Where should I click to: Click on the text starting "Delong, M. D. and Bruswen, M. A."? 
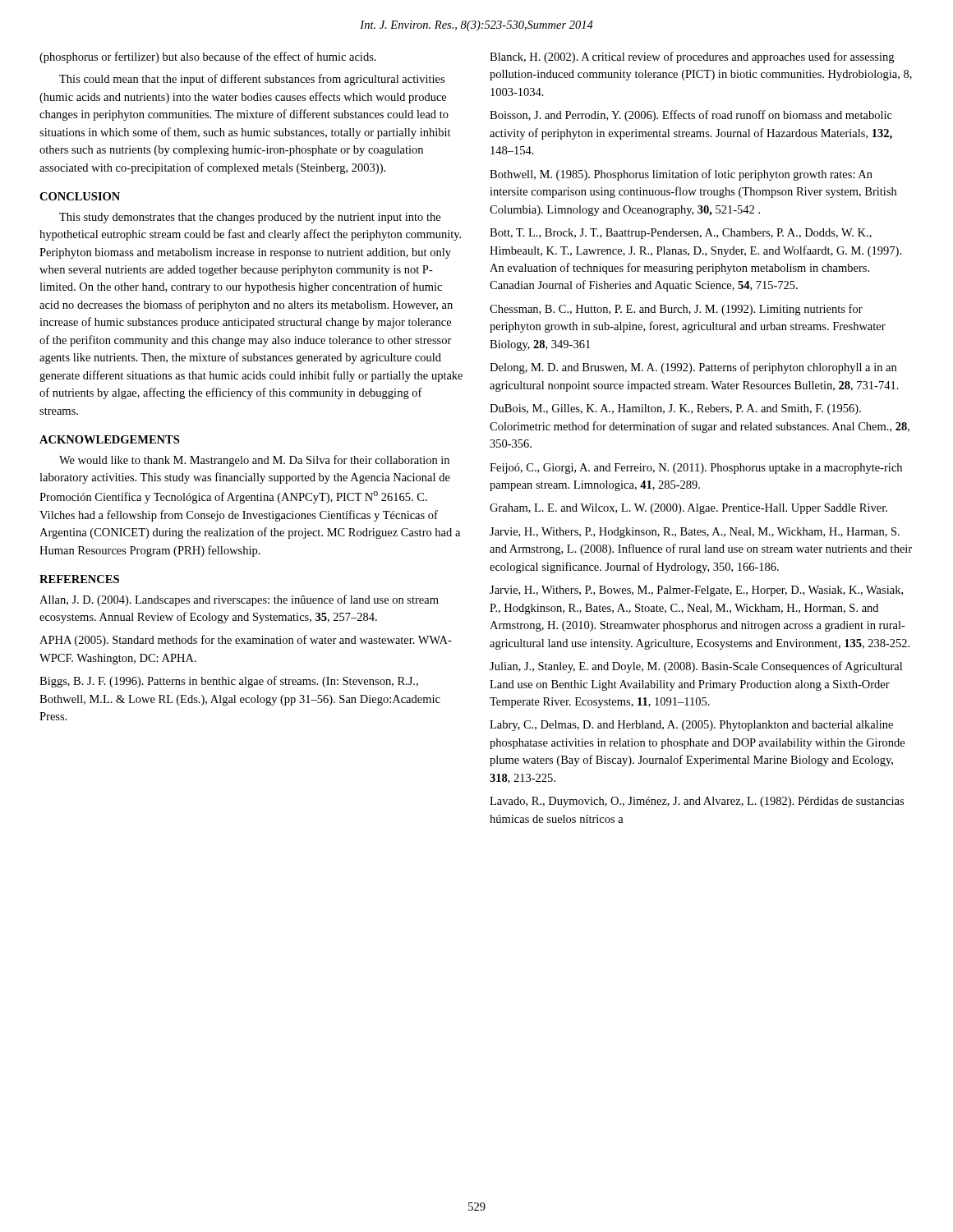[x=702, y=377]
